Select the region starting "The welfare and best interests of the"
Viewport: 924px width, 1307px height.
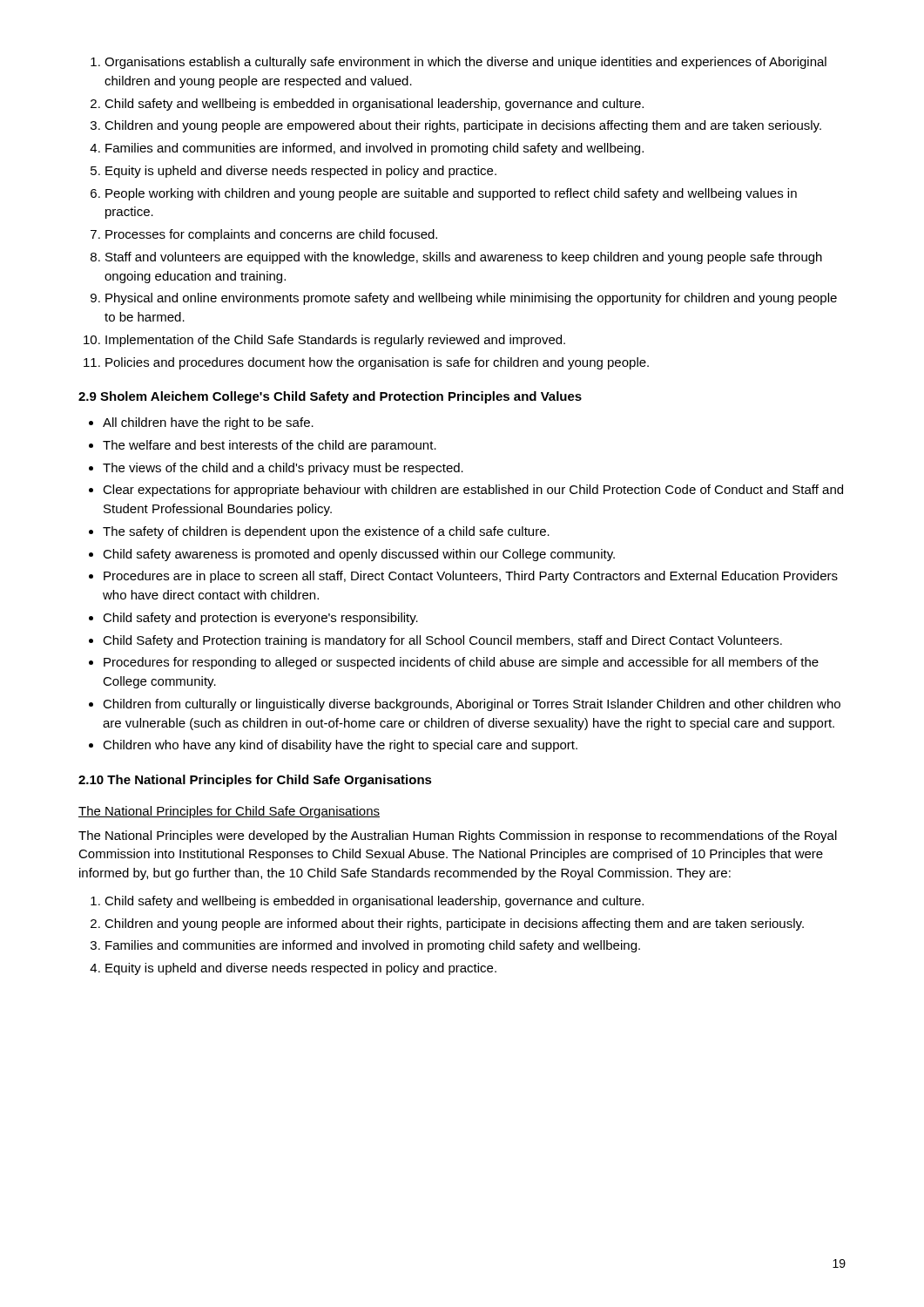[270, 446]
